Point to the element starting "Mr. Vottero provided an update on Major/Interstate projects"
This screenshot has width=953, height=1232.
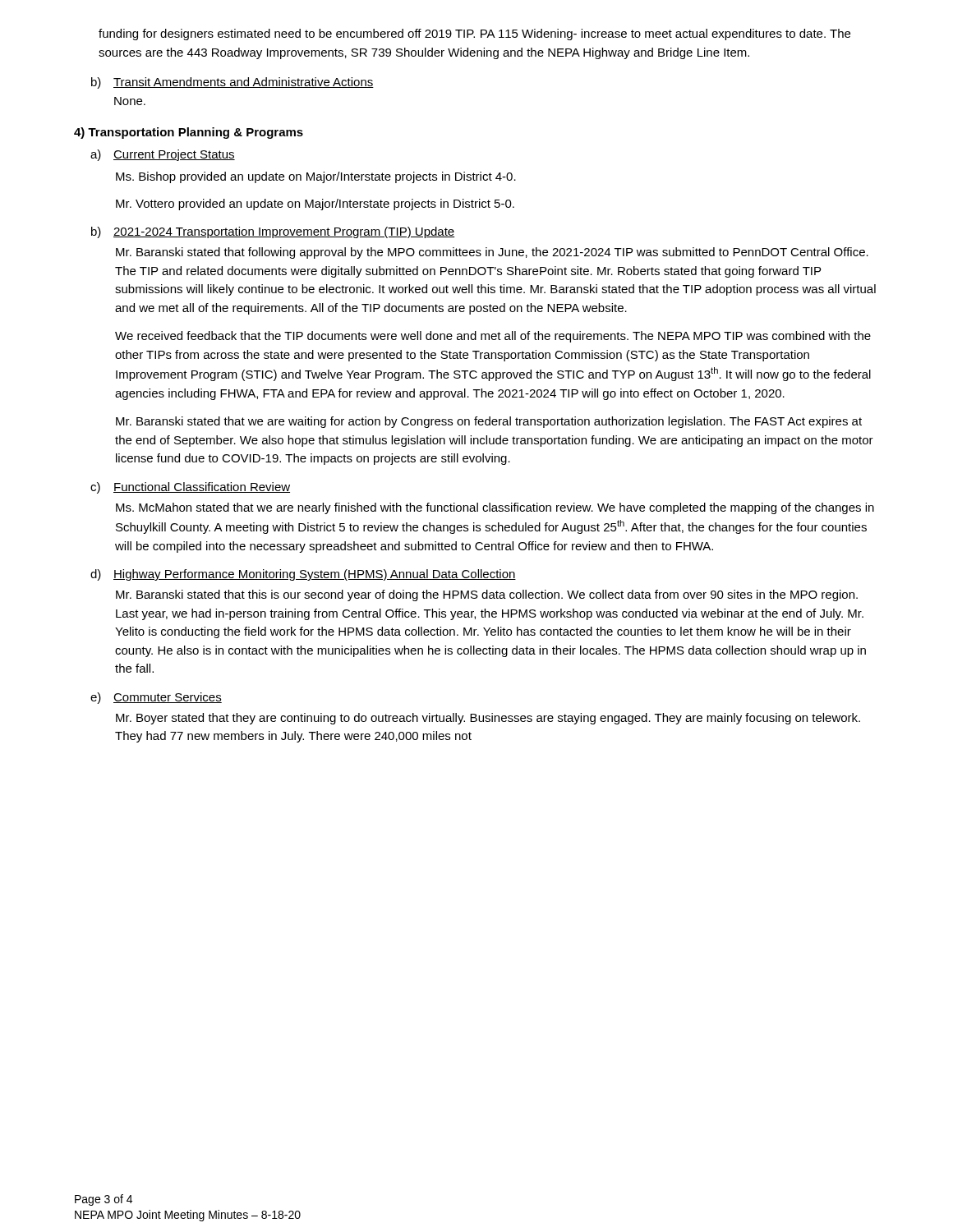(x=315, y=203)
